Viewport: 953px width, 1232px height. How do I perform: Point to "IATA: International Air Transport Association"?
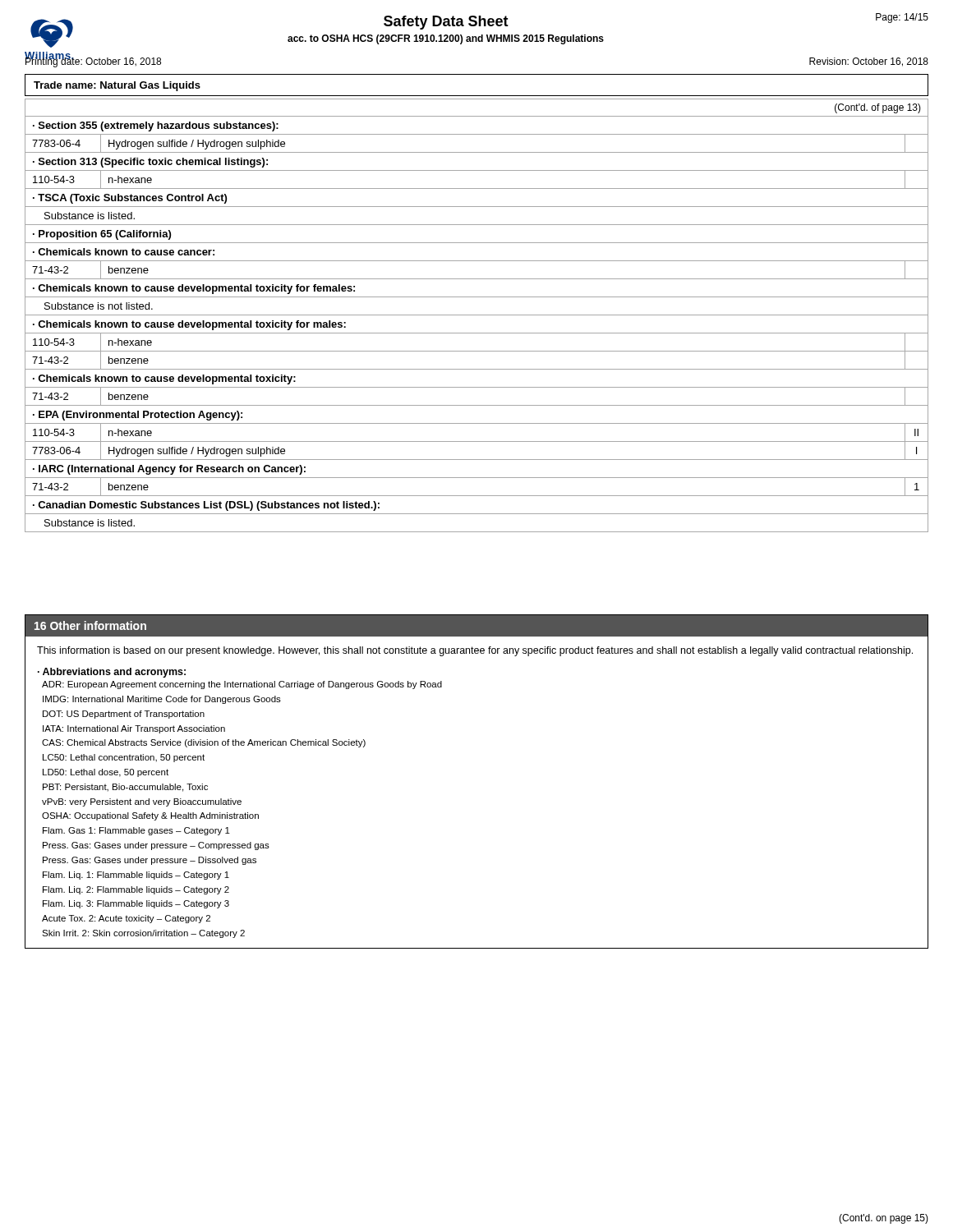tap(134, 728)
